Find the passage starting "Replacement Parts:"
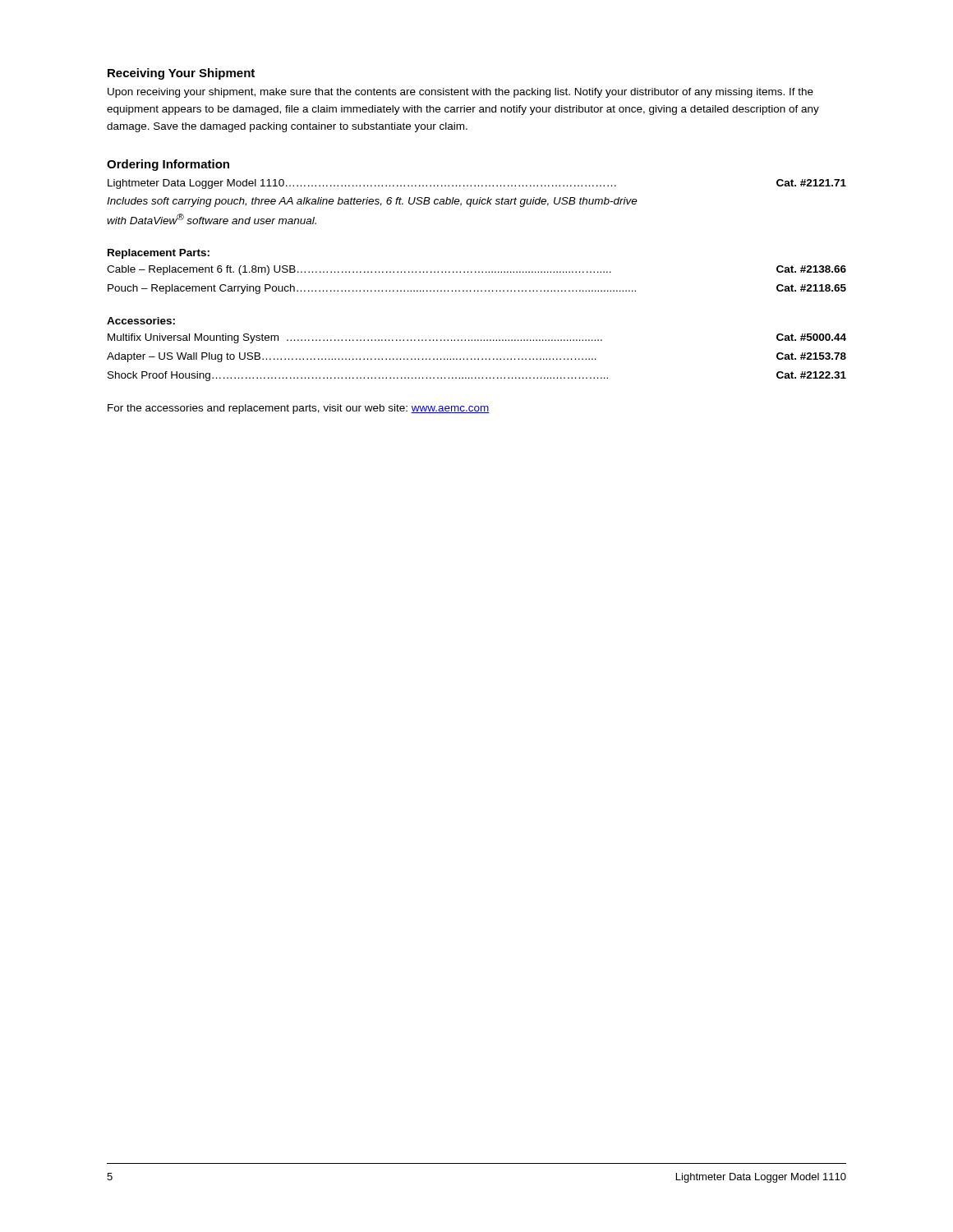Image resolution: width=953 pixels, height=1232 pixels. [x=159, y=253]
